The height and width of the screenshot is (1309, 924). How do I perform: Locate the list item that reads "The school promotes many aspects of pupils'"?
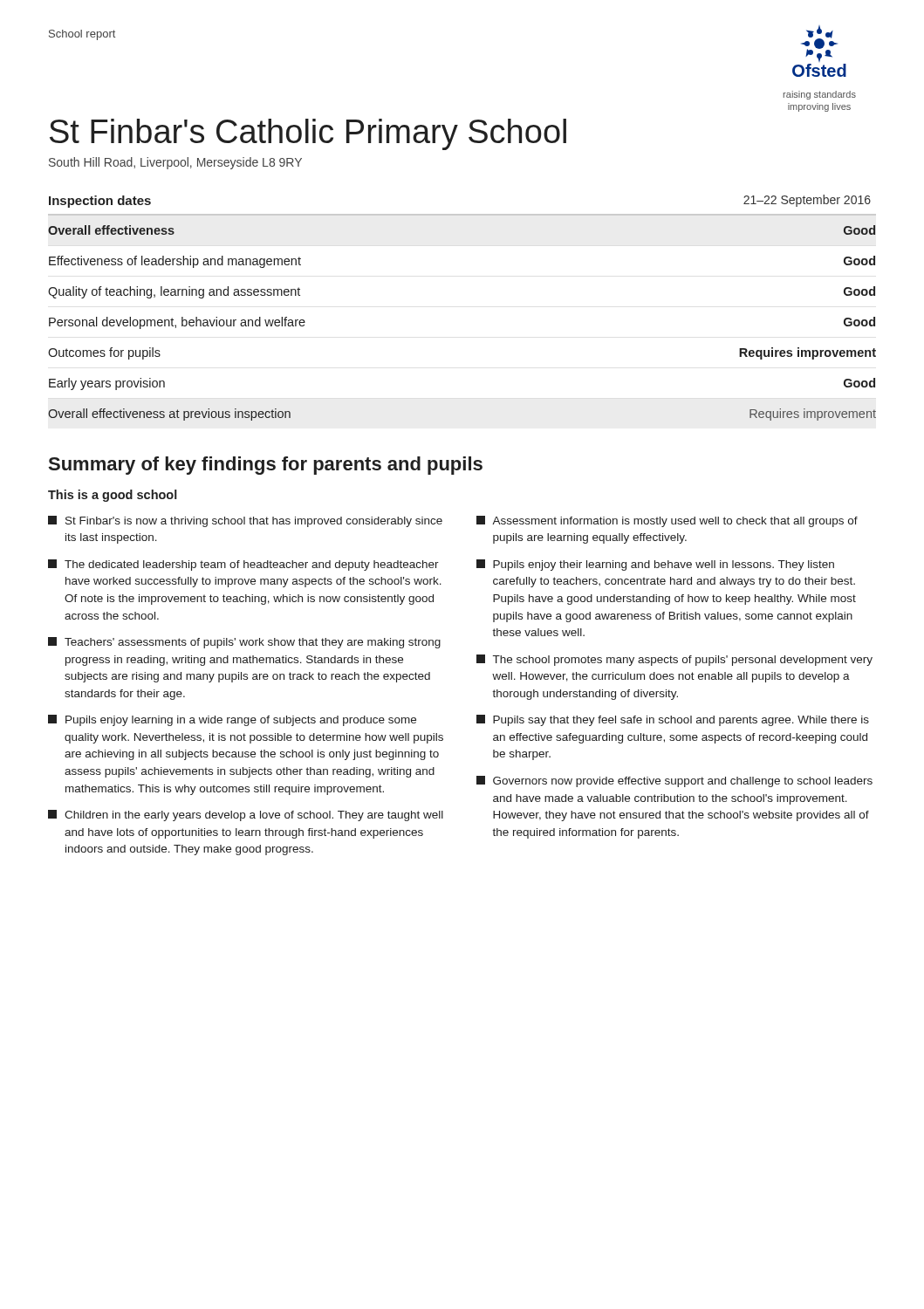[x=676, y=676]
